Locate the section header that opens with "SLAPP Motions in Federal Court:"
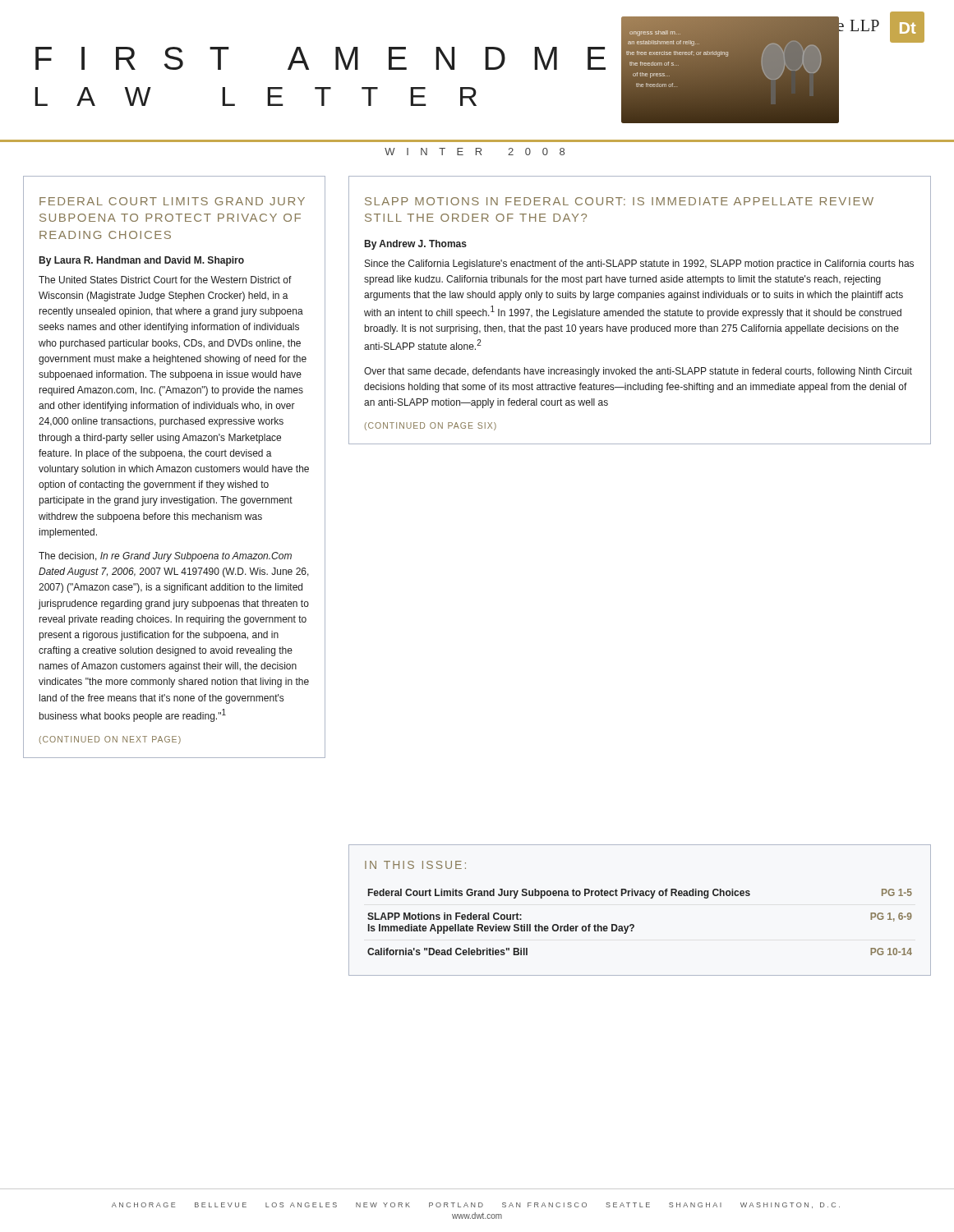The height and width of the screenshot is (1232, 954). point(619,209)
